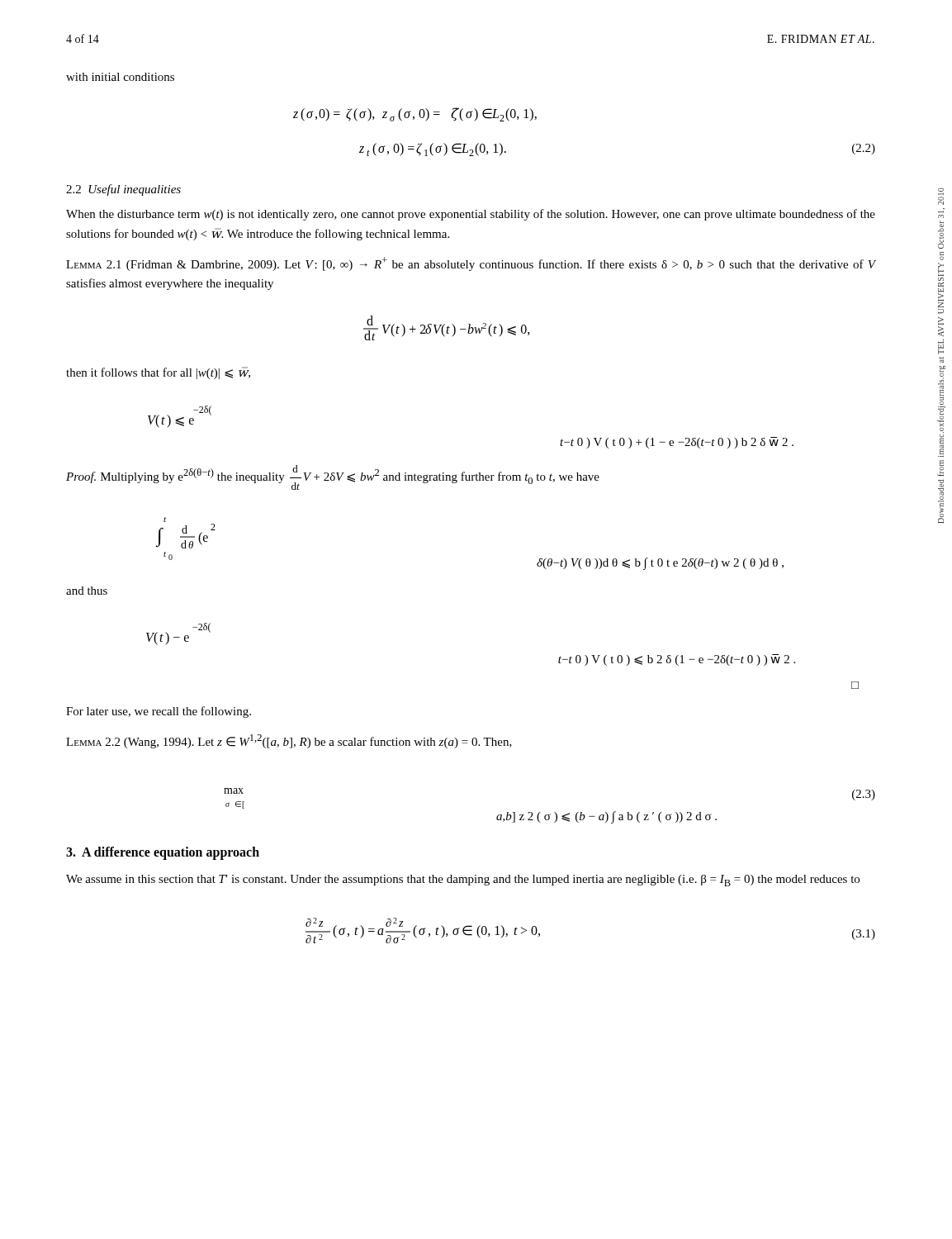952x1239 pixels.
Task: Select the formula containing "∫ t 0 t d"
Action: click(165, 520)
